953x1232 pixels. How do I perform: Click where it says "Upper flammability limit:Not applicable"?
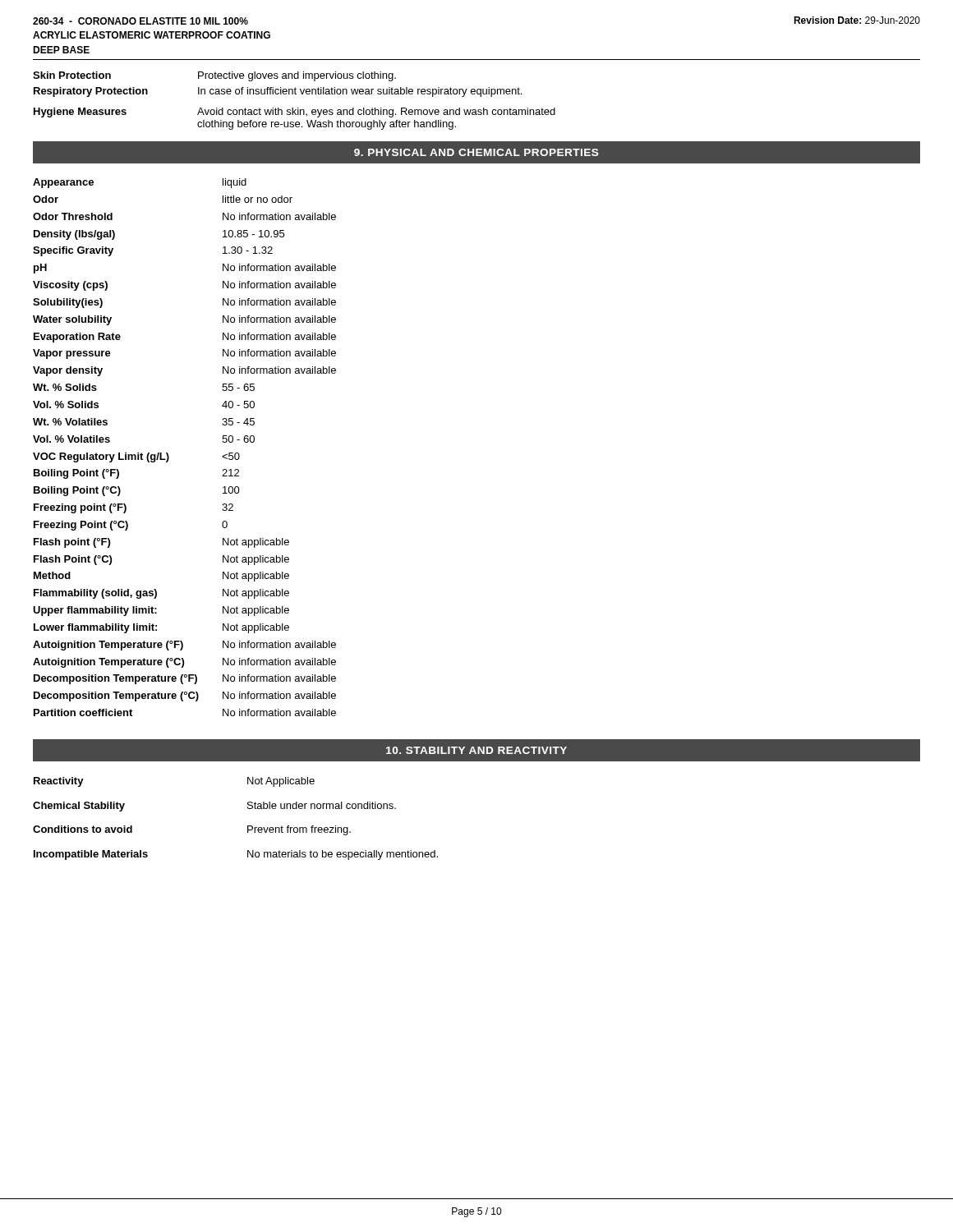click(x=161, y=611)
